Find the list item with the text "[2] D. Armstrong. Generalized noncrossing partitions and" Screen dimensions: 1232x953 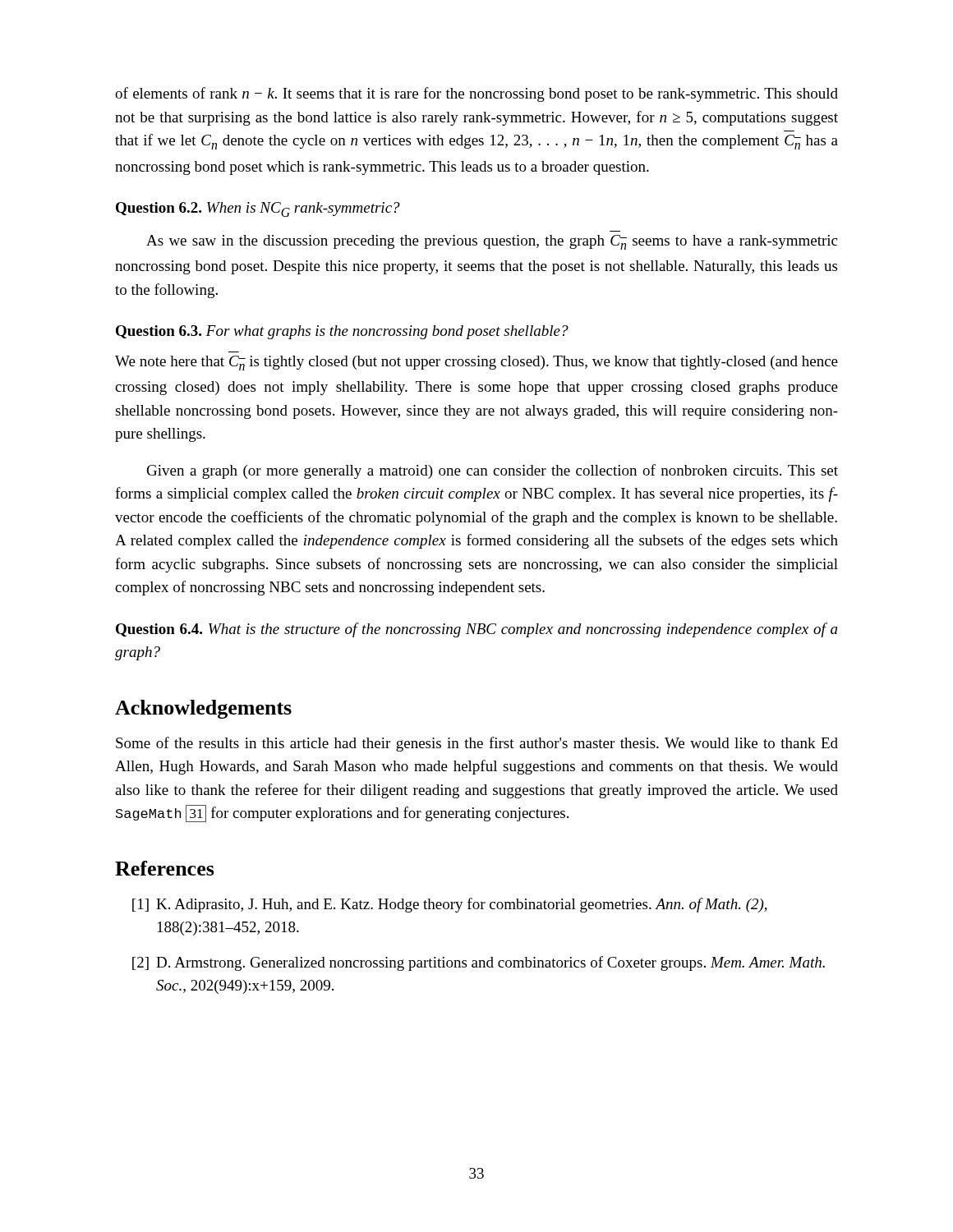[476, 974]
